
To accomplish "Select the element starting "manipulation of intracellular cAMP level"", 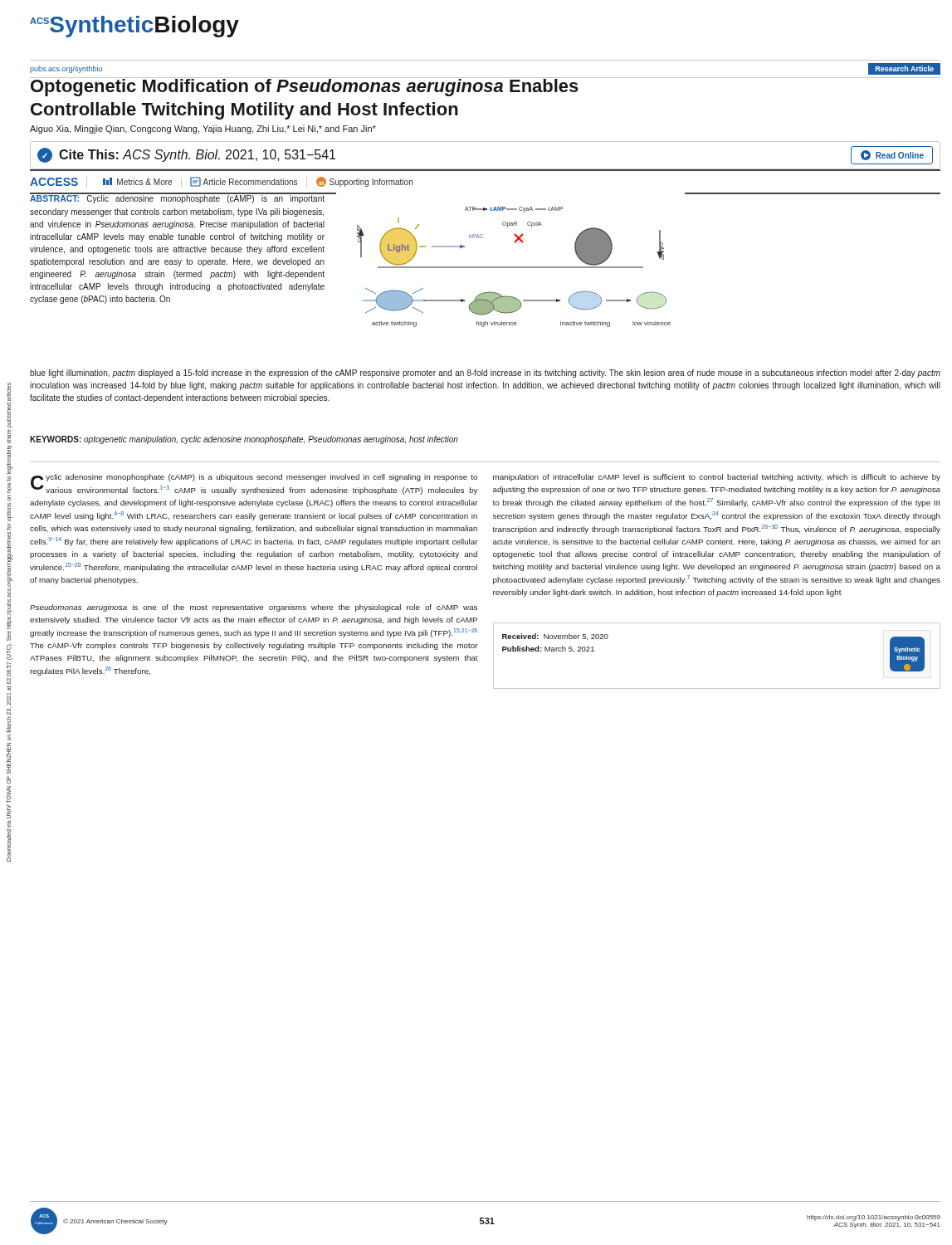I will tap(716, 580).
